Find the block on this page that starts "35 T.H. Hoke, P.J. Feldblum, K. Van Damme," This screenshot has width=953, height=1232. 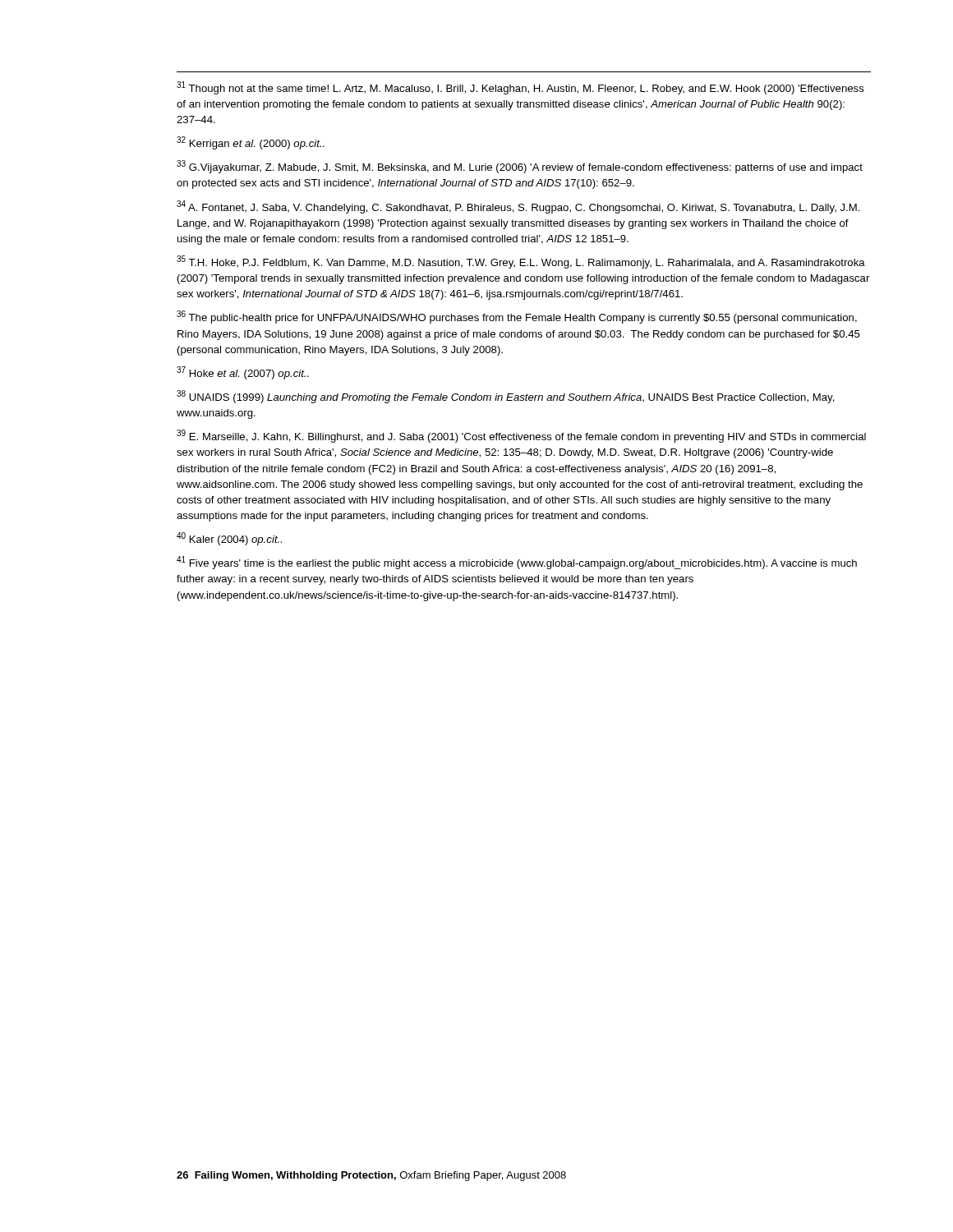pyautogui.click(x=523, y=277)
